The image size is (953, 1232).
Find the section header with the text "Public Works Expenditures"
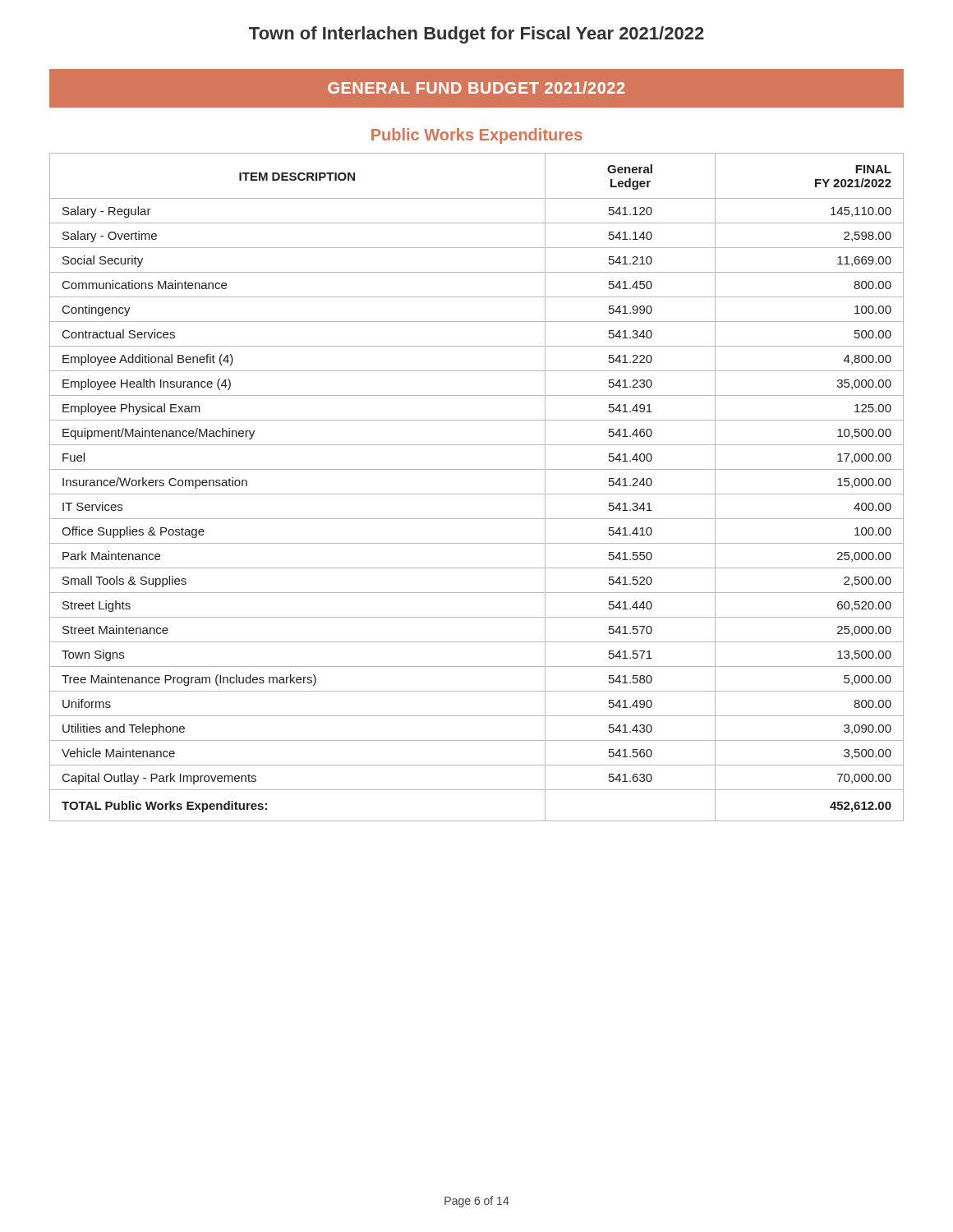tap(476, 135)
